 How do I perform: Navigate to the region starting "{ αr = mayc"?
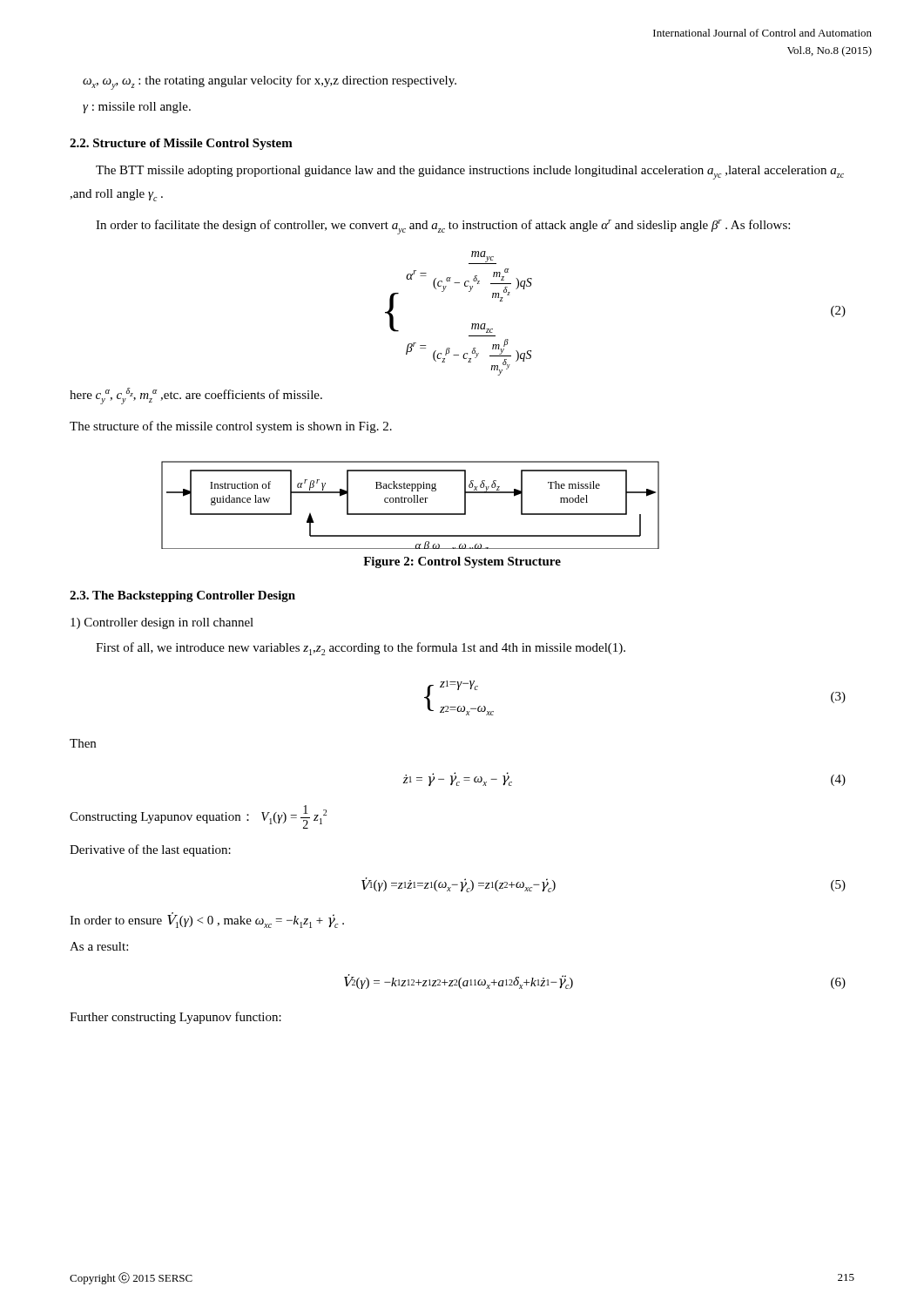(x=462, y=311)
